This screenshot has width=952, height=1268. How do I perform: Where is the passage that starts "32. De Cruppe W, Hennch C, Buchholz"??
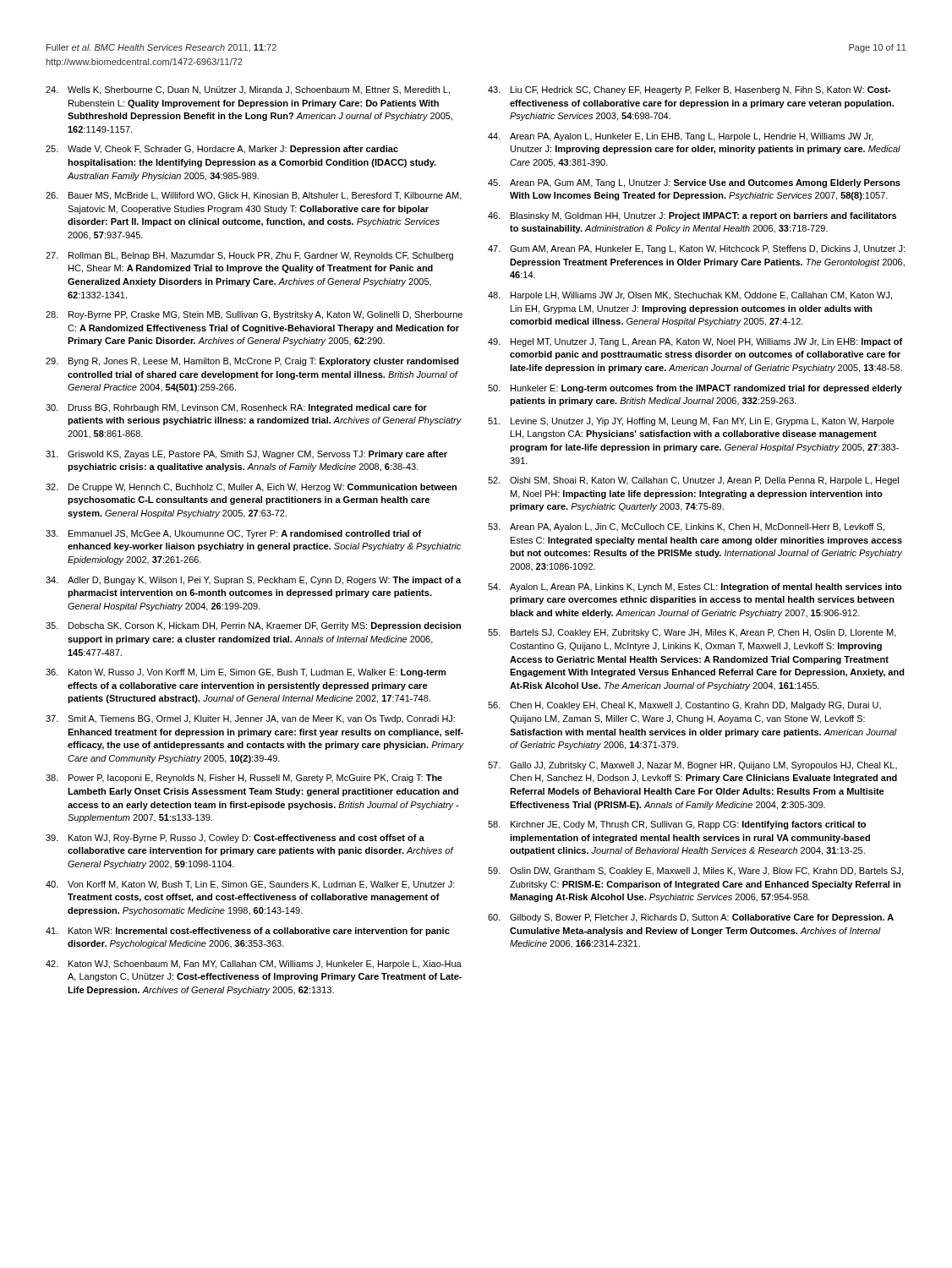(x=255, y=501)
